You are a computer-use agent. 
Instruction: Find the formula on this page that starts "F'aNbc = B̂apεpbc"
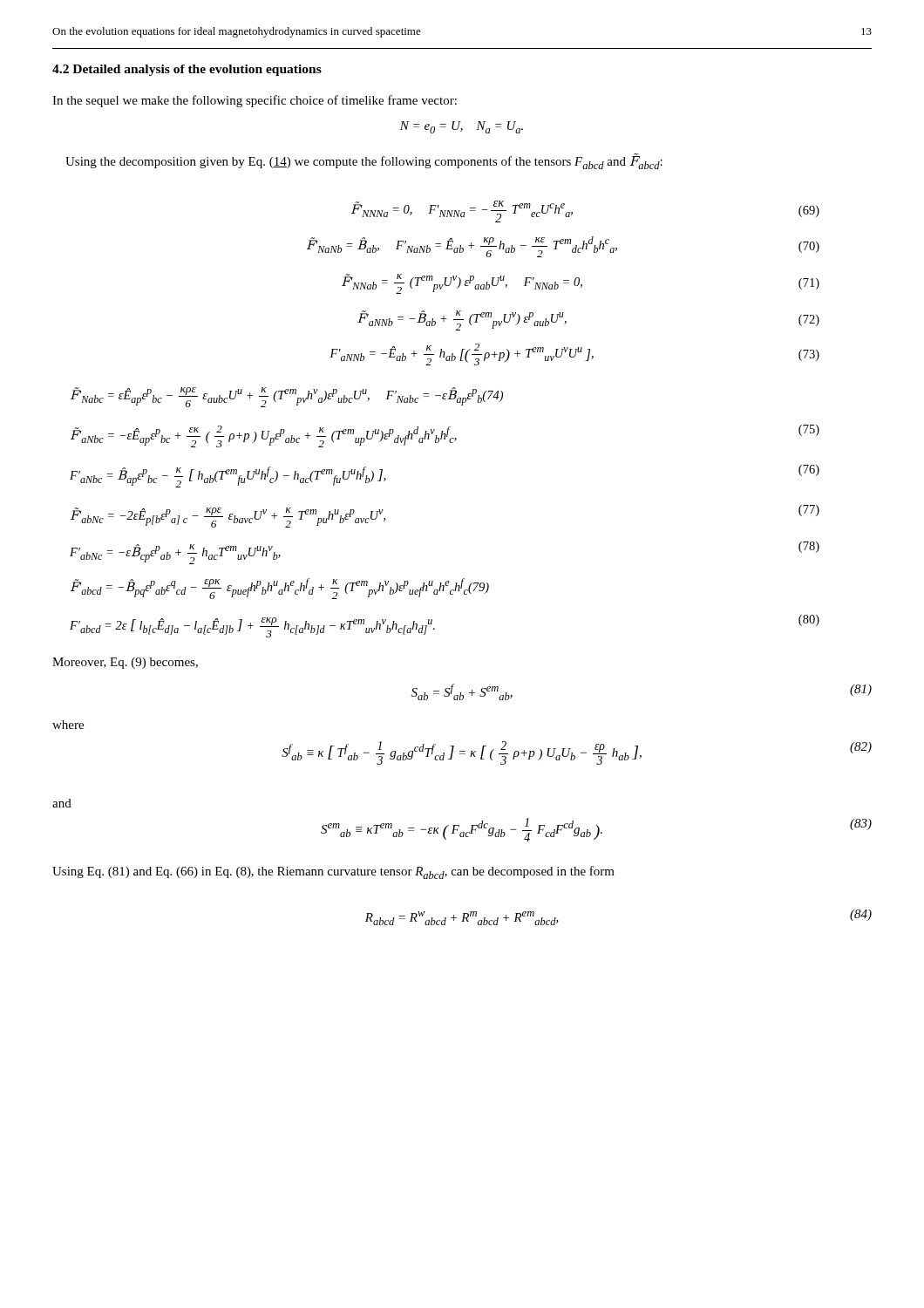pos(231,474)
